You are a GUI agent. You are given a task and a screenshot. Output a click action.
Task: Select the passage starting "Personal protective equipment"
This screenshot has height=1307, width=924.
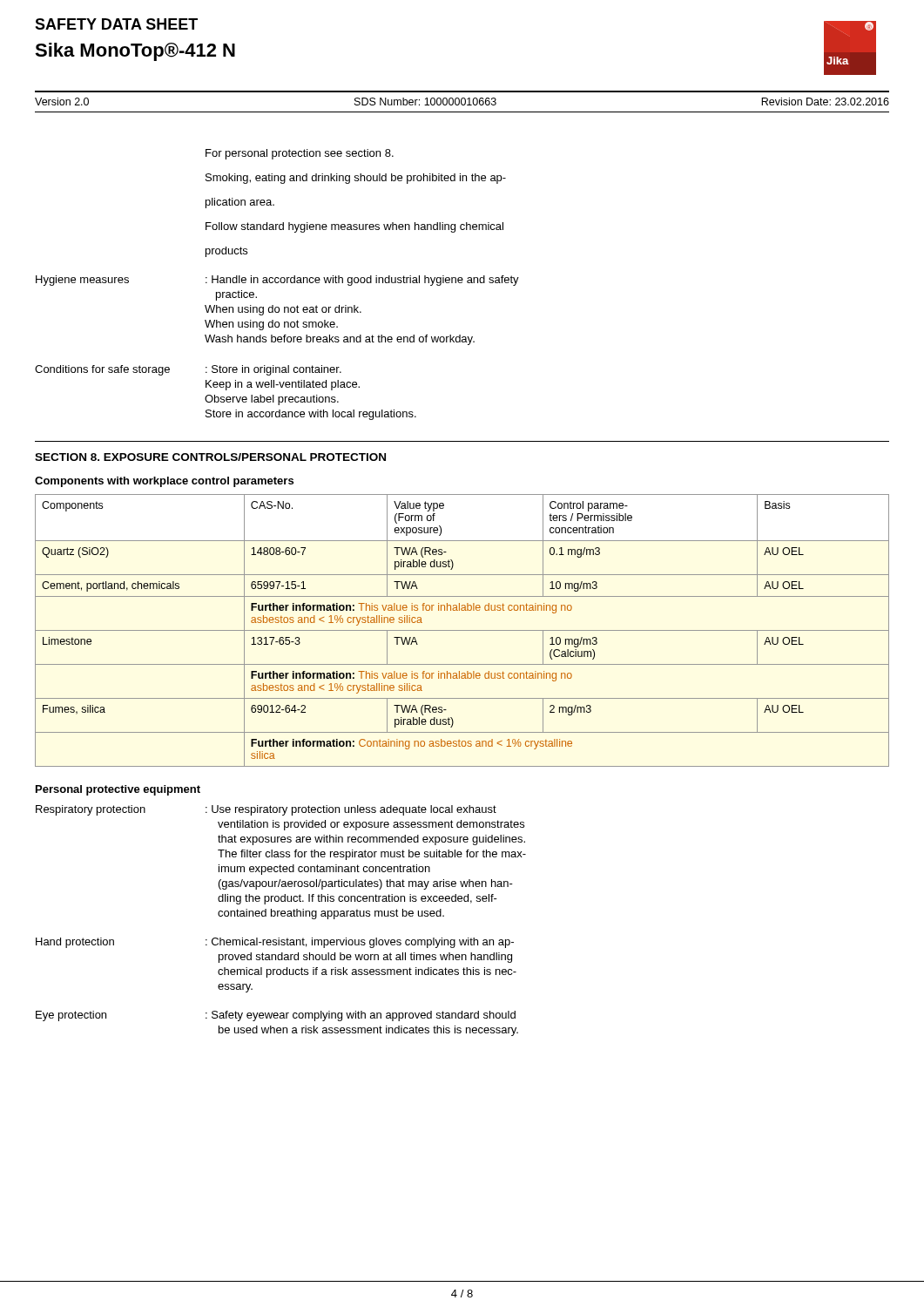[x=118, y=789]
